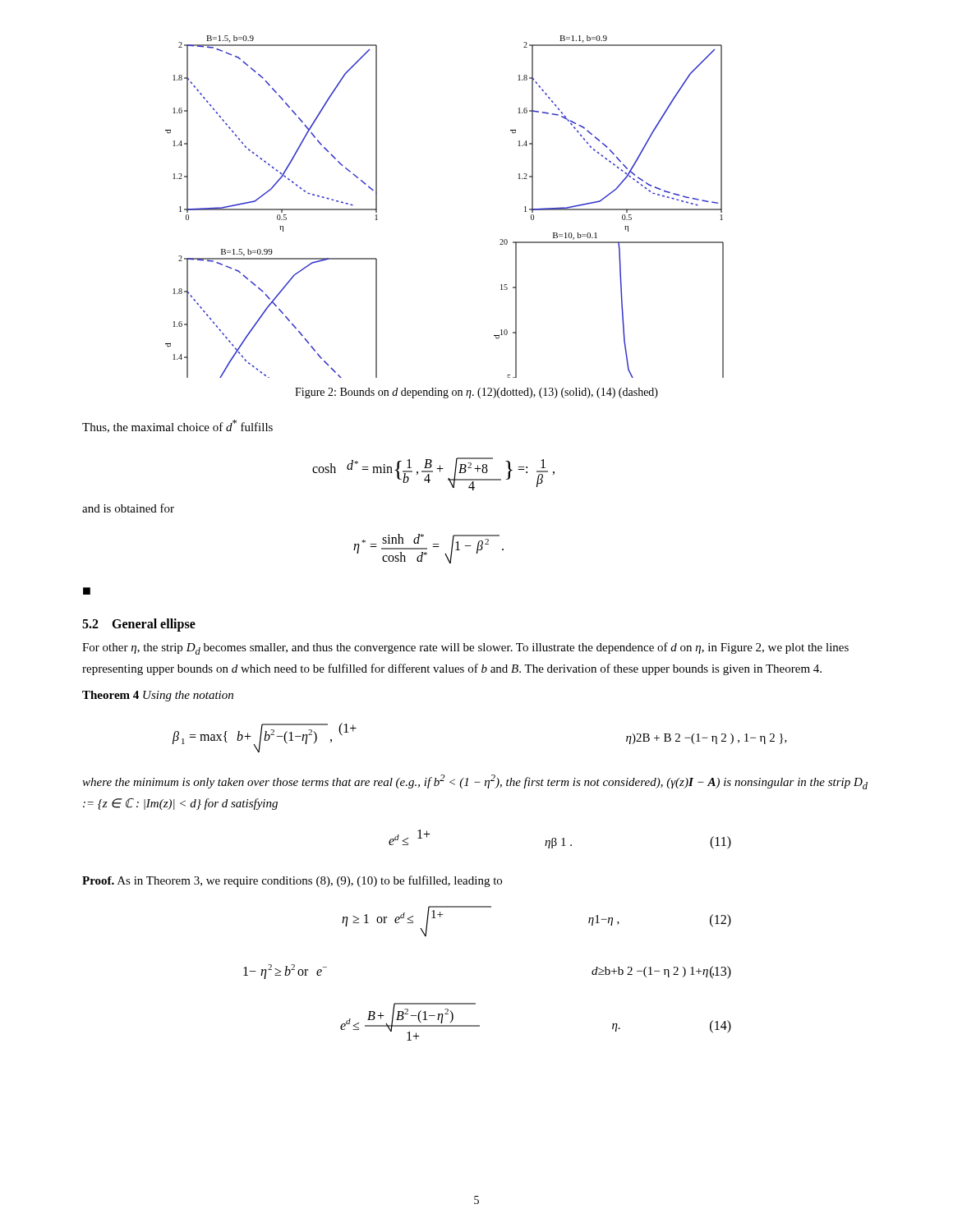Locate the text starting "η * ="
The height and width of the screenshot is (1232, 953).
(x=476, y=548)
